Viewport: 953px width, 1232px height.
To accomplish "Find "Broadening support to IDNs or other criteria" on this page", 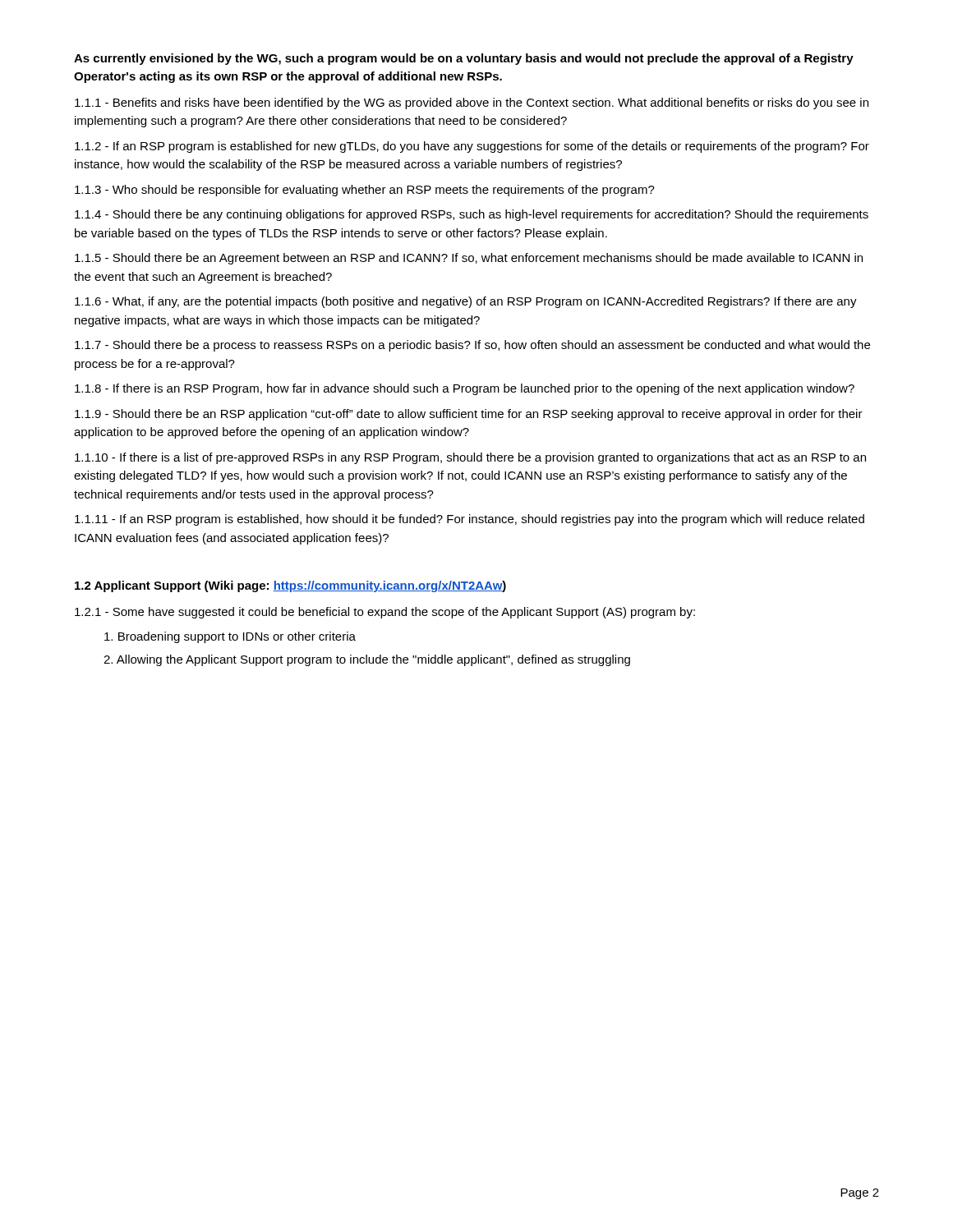I will [230, 636].
